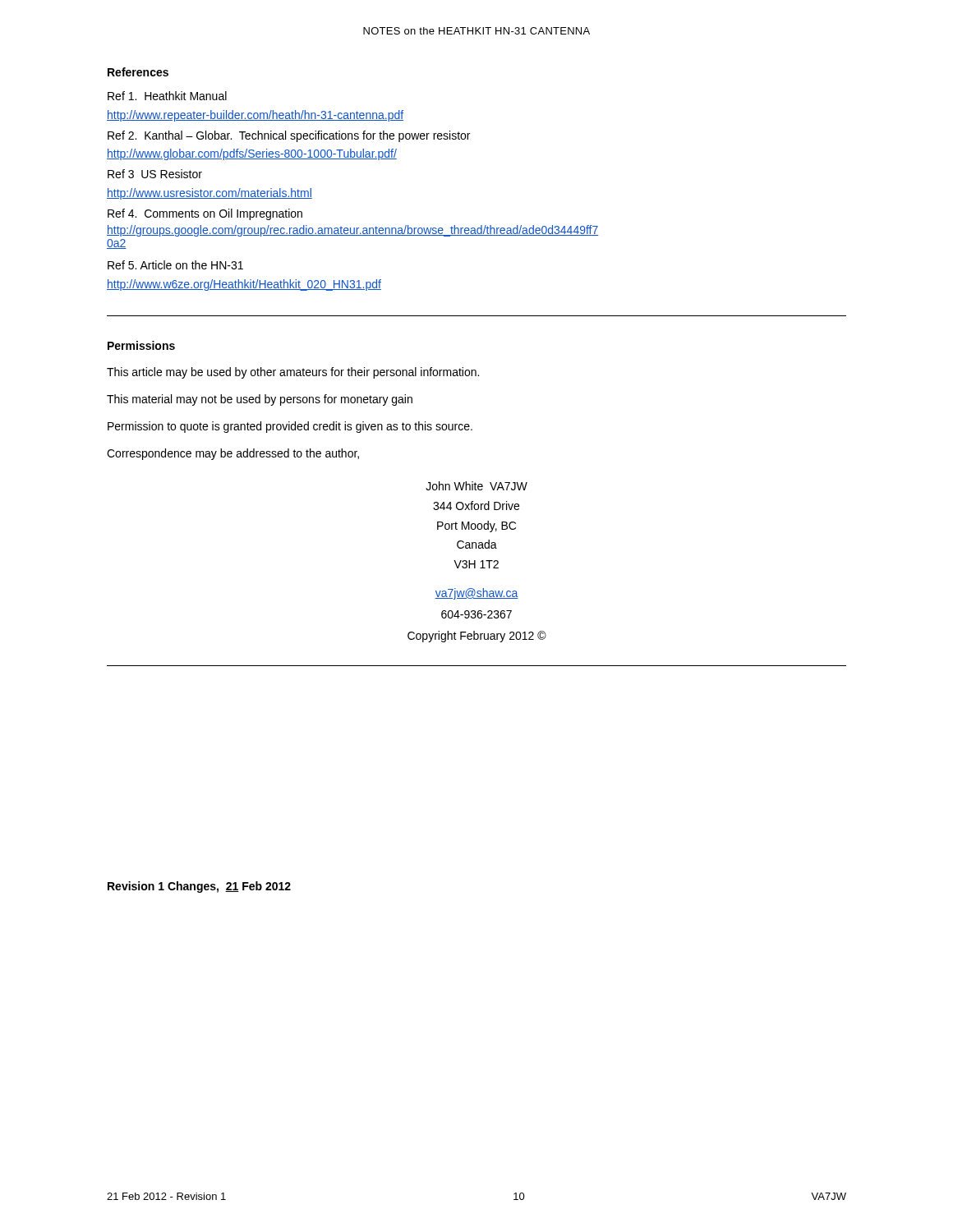
Task: Click on the text block with the text "This material may not be used by persons"
Action: click(x=260, y=399)
